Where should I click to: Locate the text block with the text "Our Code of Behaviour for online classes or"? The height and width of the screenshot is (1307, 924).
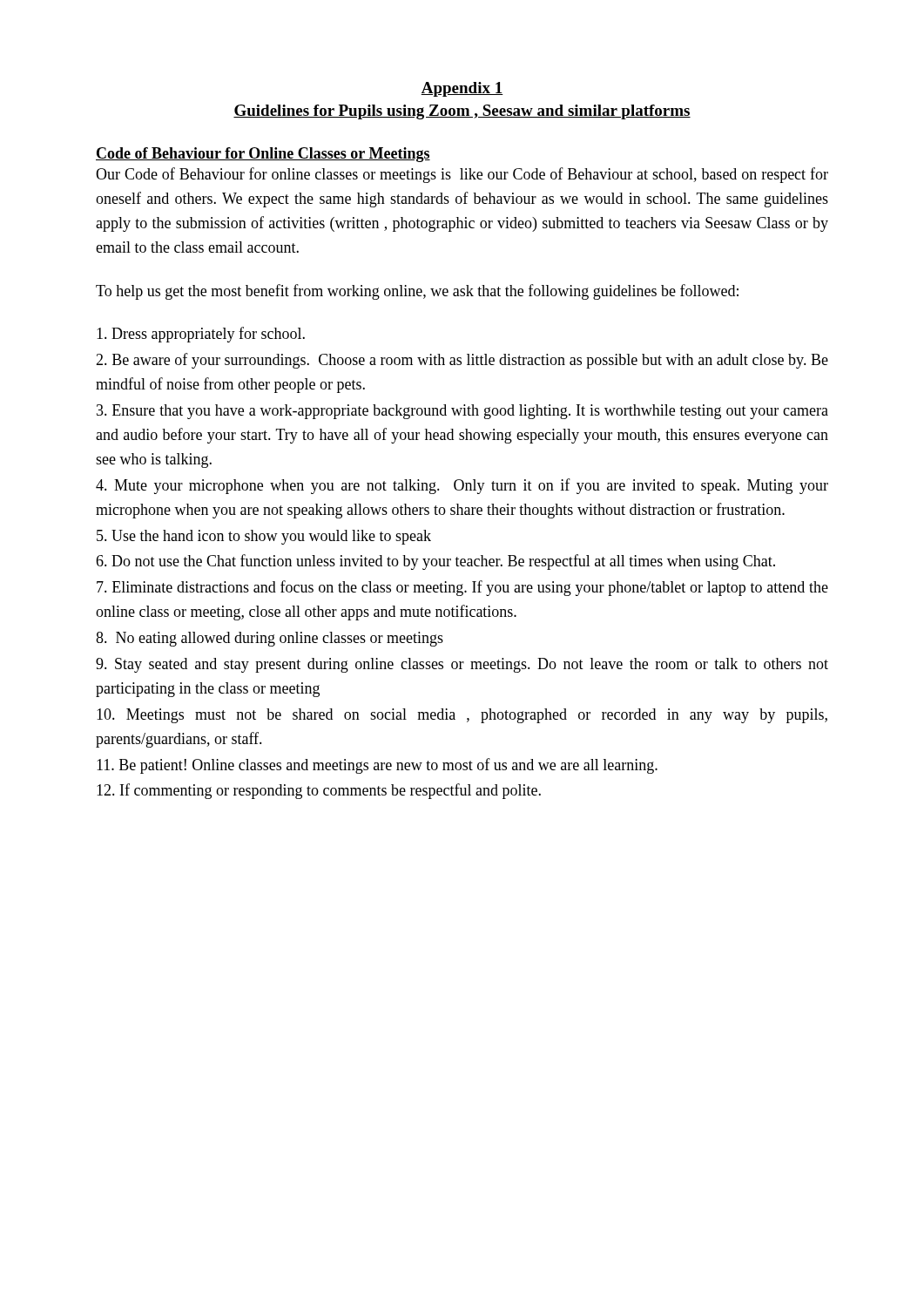pyautogui.click(x=462, y=211)
